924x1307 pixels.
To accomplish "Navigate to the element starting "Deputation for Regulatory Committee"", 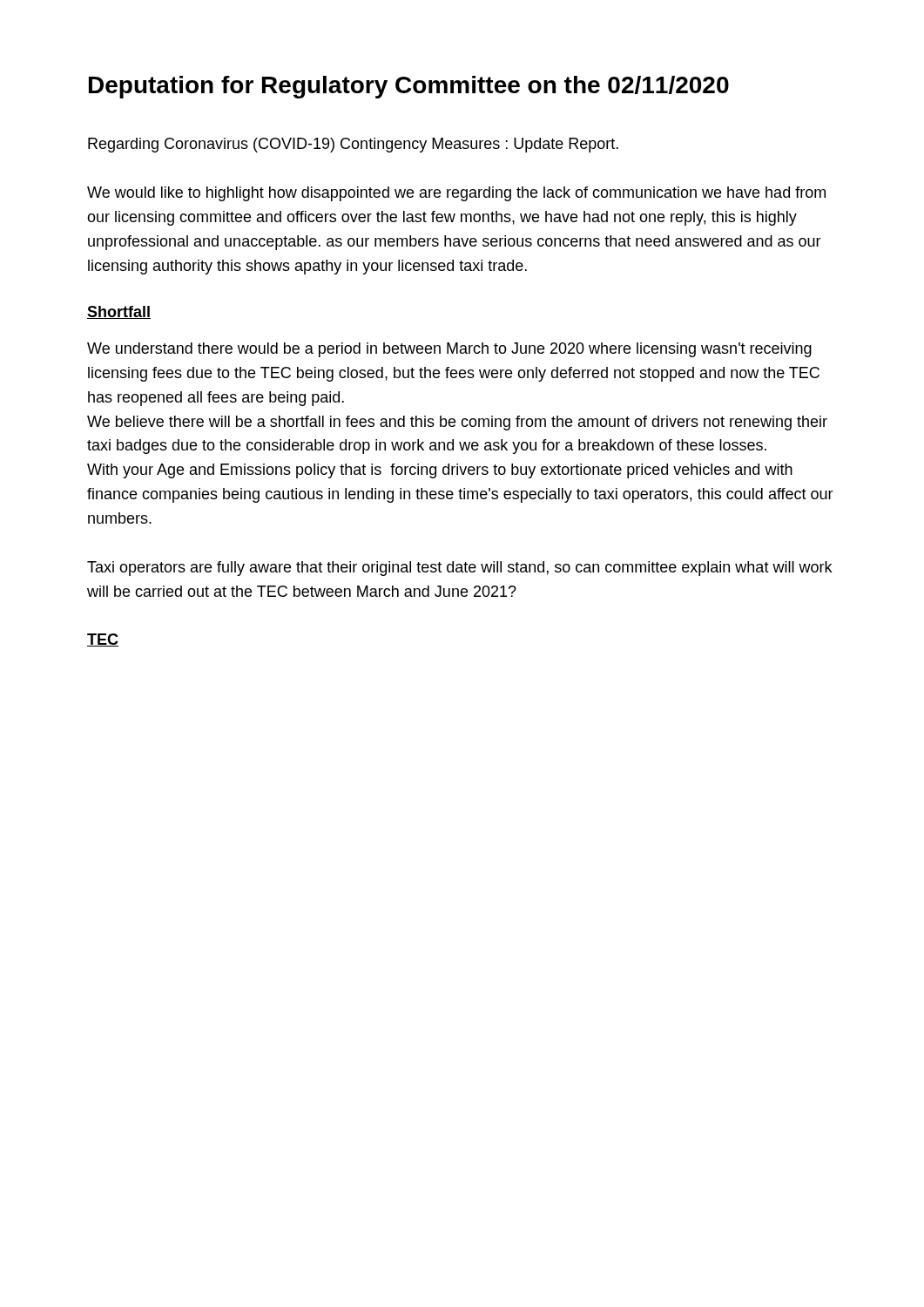I will (x=462, y=86).
